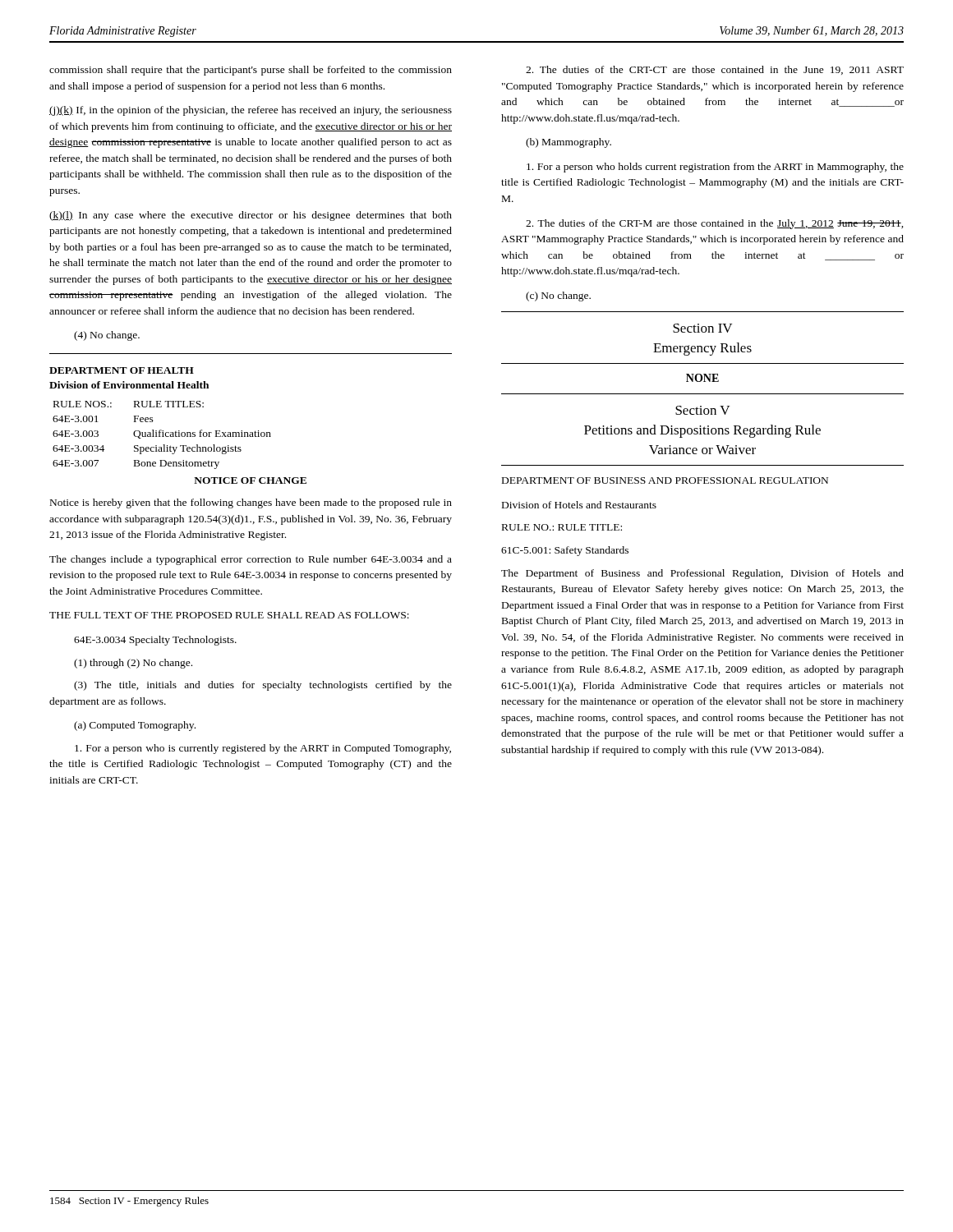The height and width of the screenshot is (1232, 953).
Task: Select the list item with the text "(a) Computed Tomography."
Action: click(x=135, y=726)
